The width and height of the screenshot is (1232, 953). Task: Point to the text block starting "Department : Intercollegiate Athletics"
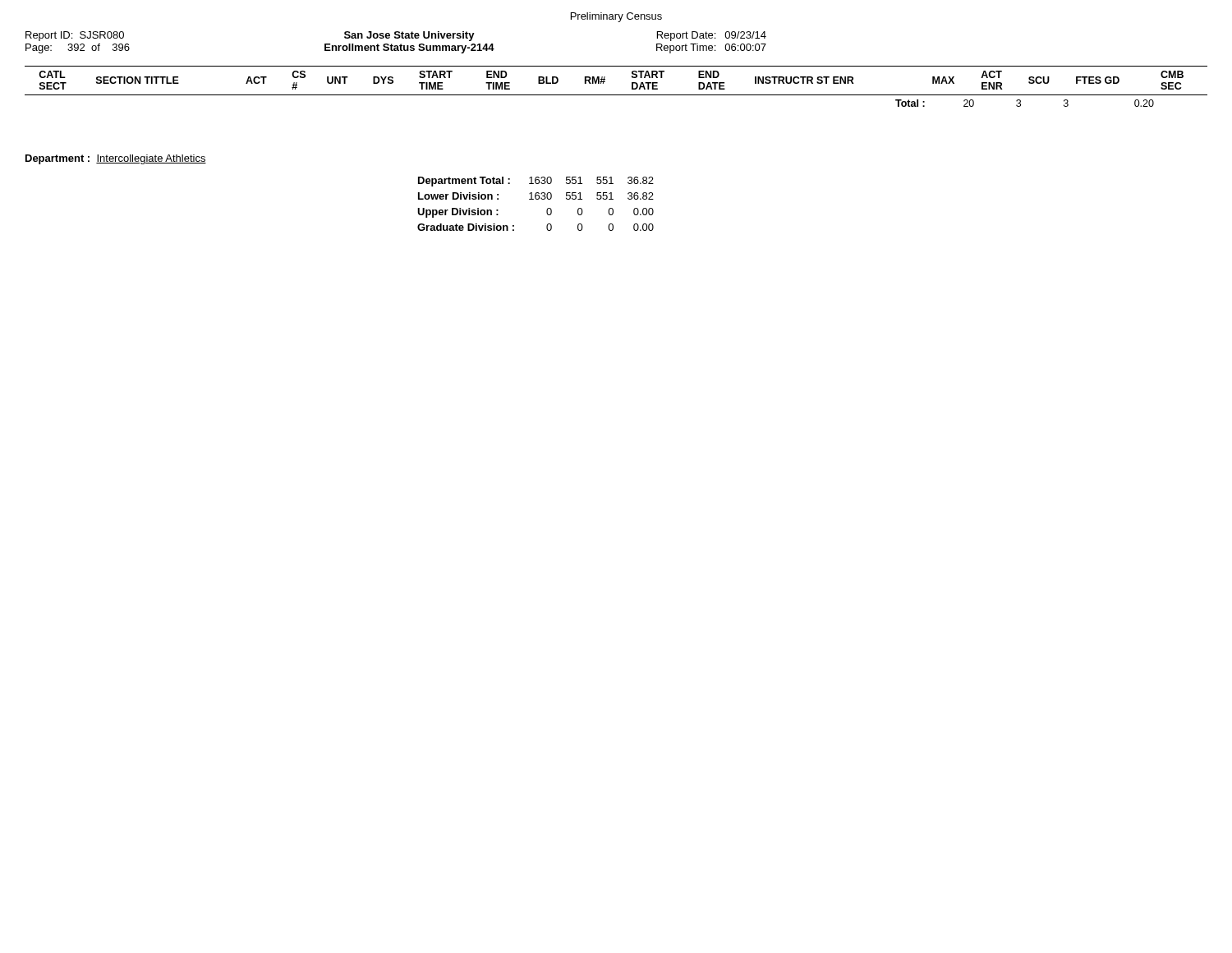pos(115,158)
